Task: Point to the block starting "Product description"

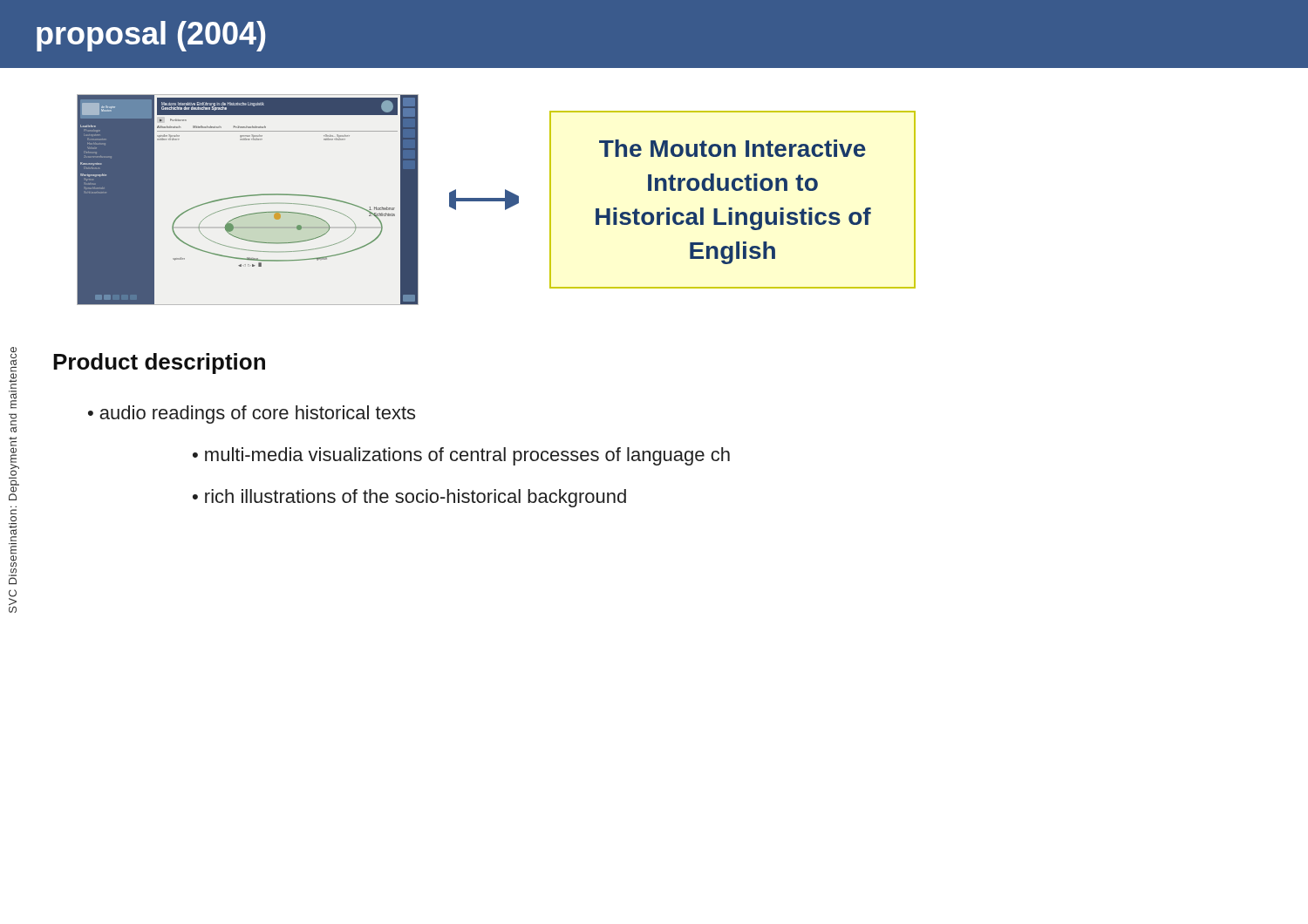Action: point(159,362)
